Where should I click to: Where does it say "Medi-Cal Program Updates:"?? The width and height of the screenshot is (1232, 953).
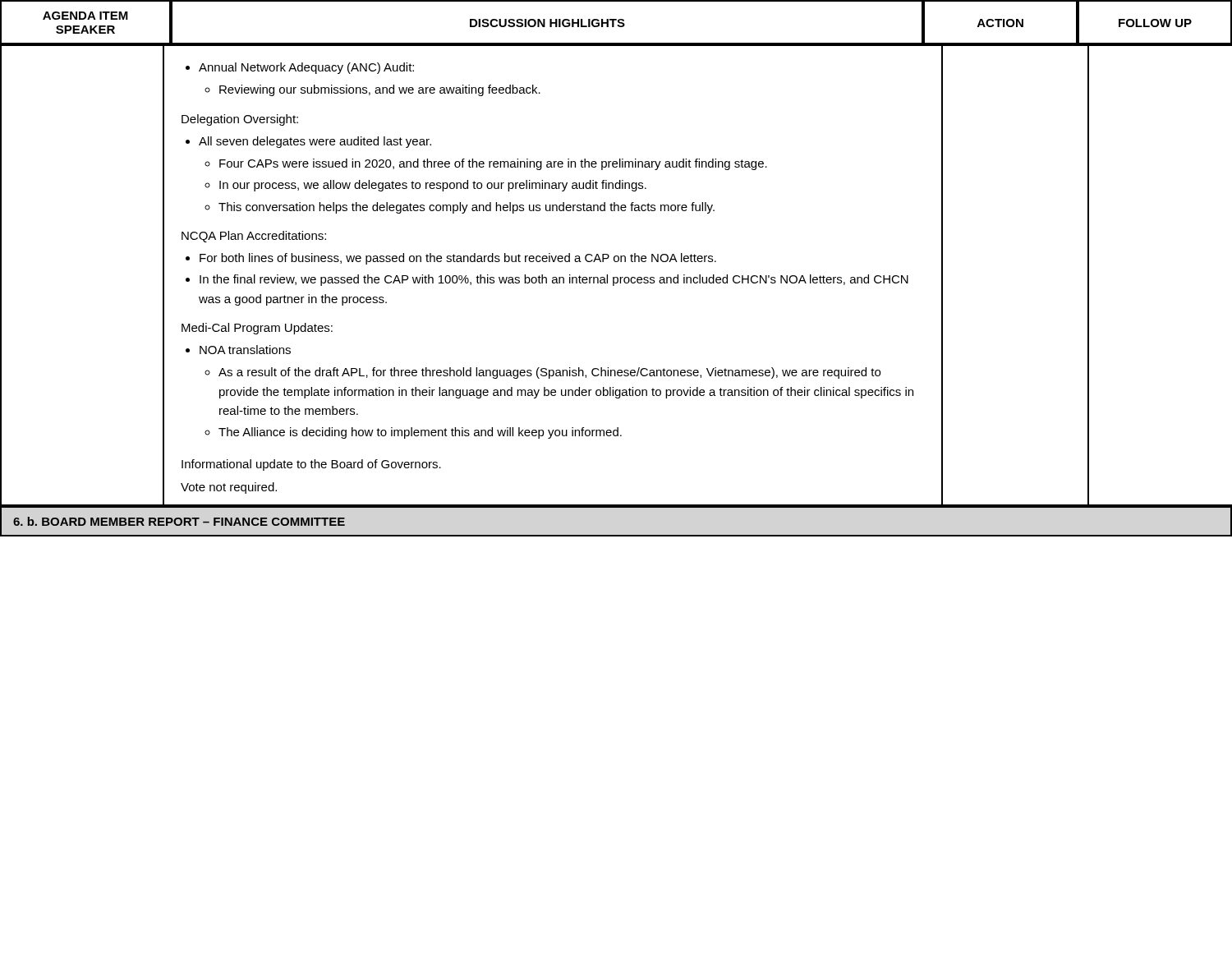[x=257, y=327]
